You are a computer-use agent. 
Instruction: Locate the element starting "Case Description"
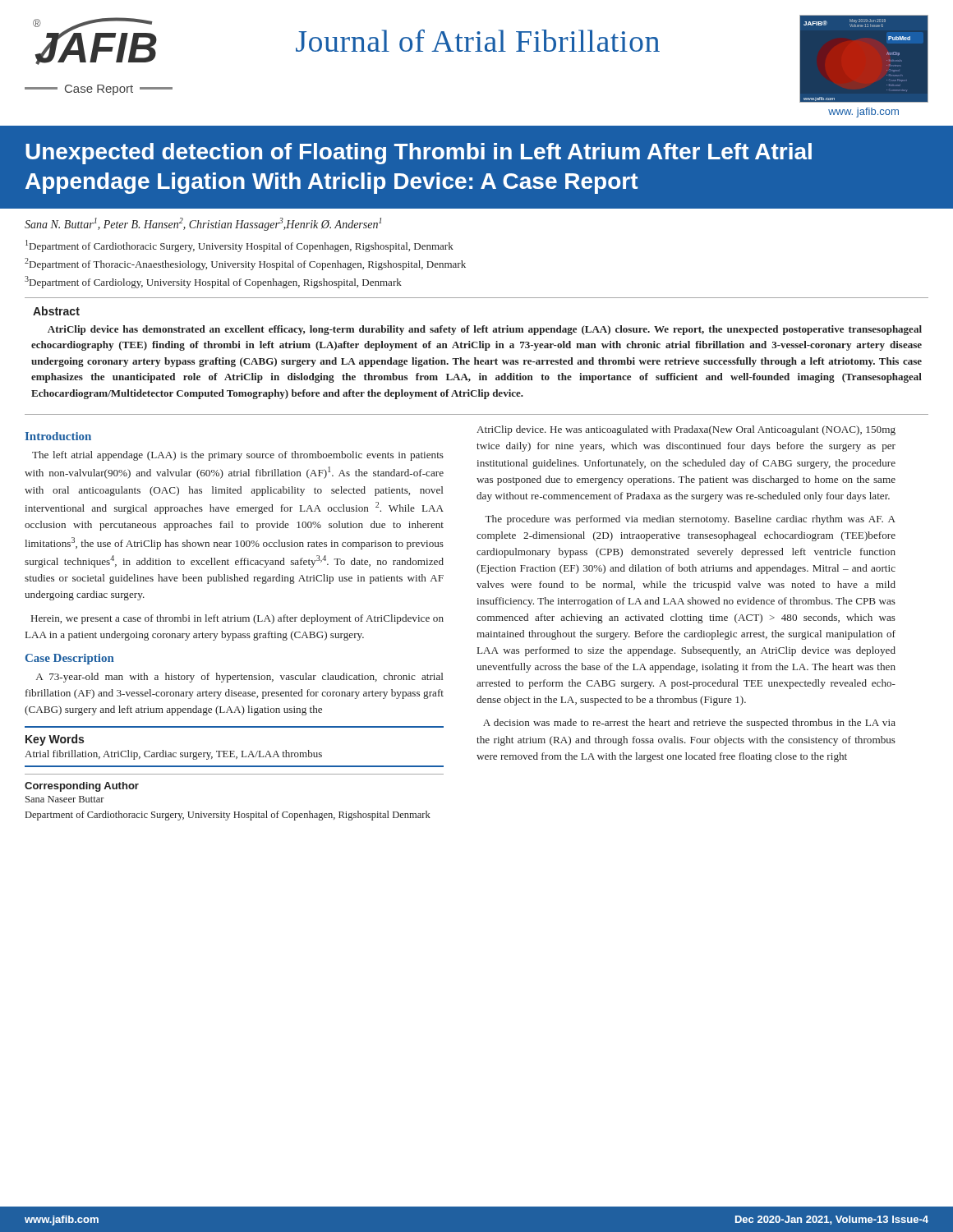tap(69, 658)
